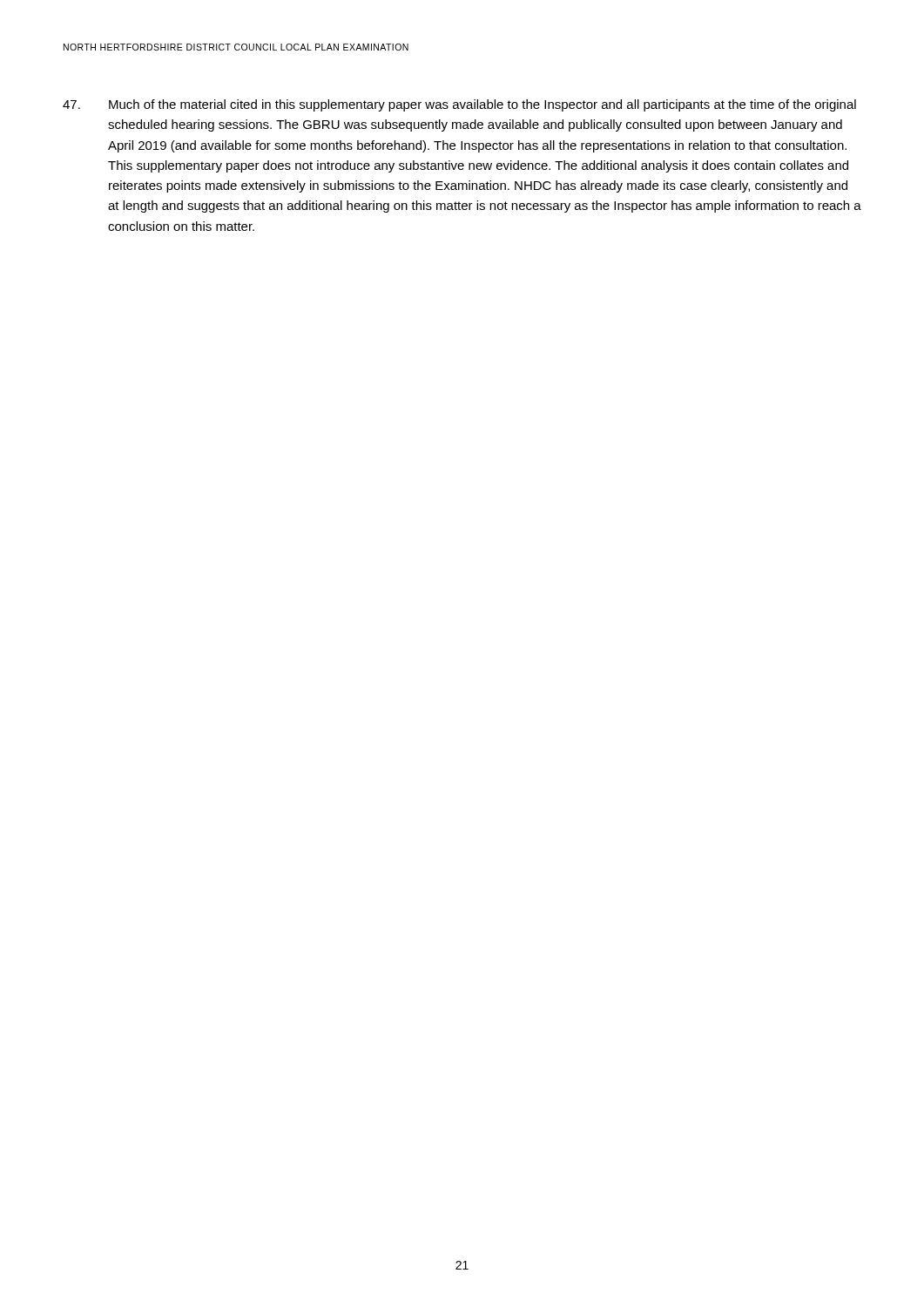Click on the list item that reads "47. Much of the material"
This screenshot has height=1307, width=924.
coord(462,165)
